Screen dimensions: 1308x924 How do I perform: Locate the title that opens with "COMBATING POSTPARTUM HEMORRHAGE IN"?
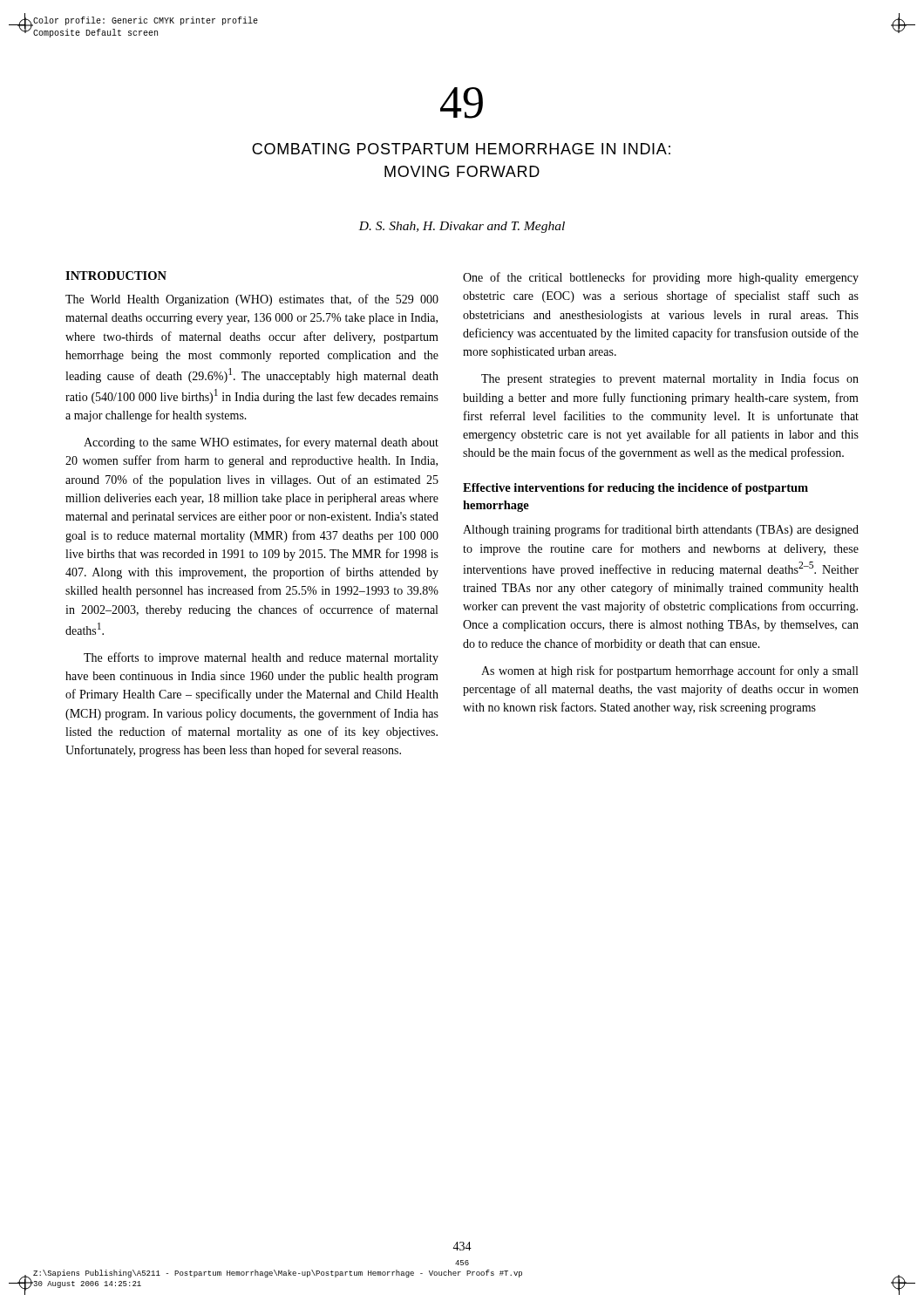point(462,160)
